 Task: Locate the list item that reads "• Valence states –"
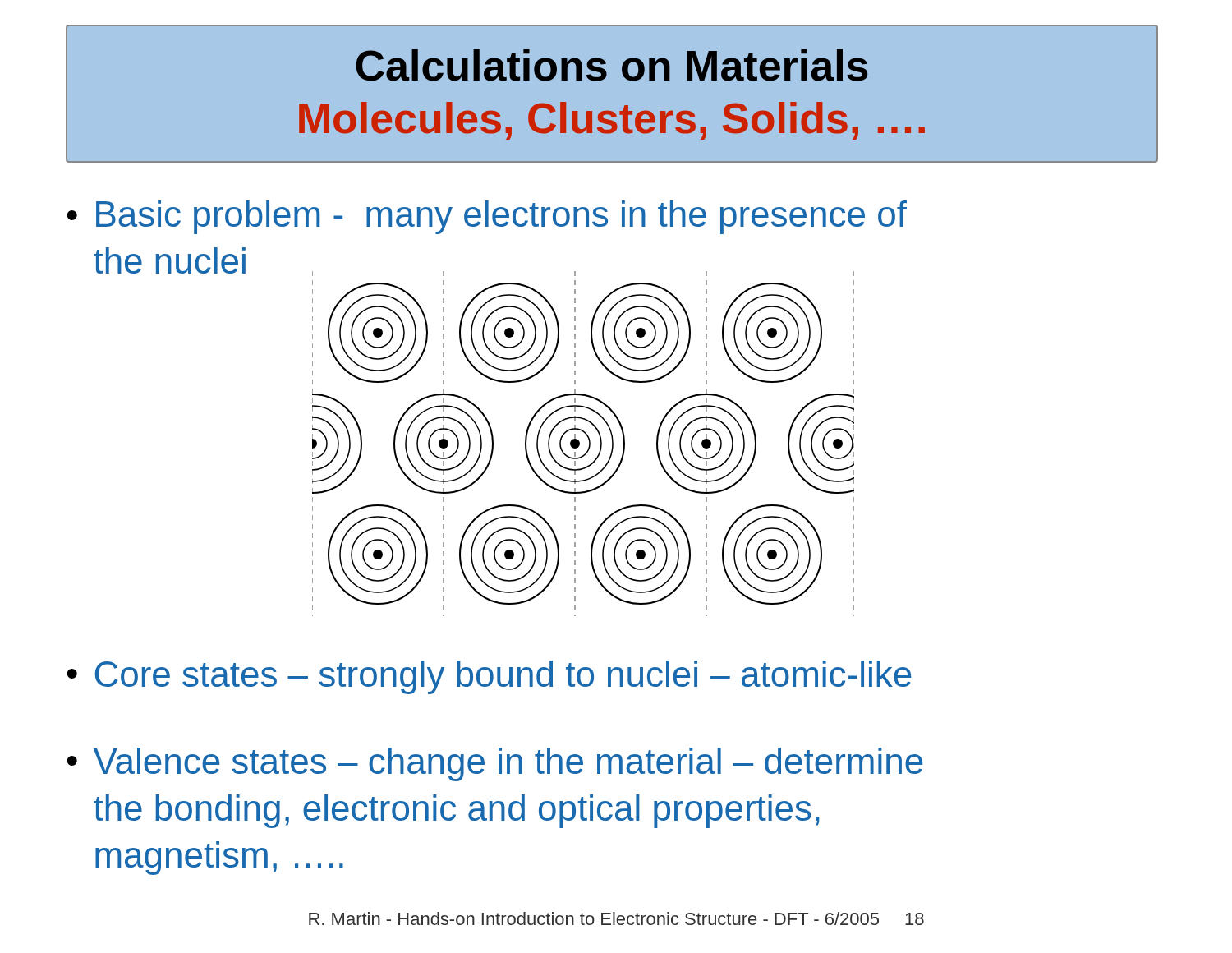(495, 808)
